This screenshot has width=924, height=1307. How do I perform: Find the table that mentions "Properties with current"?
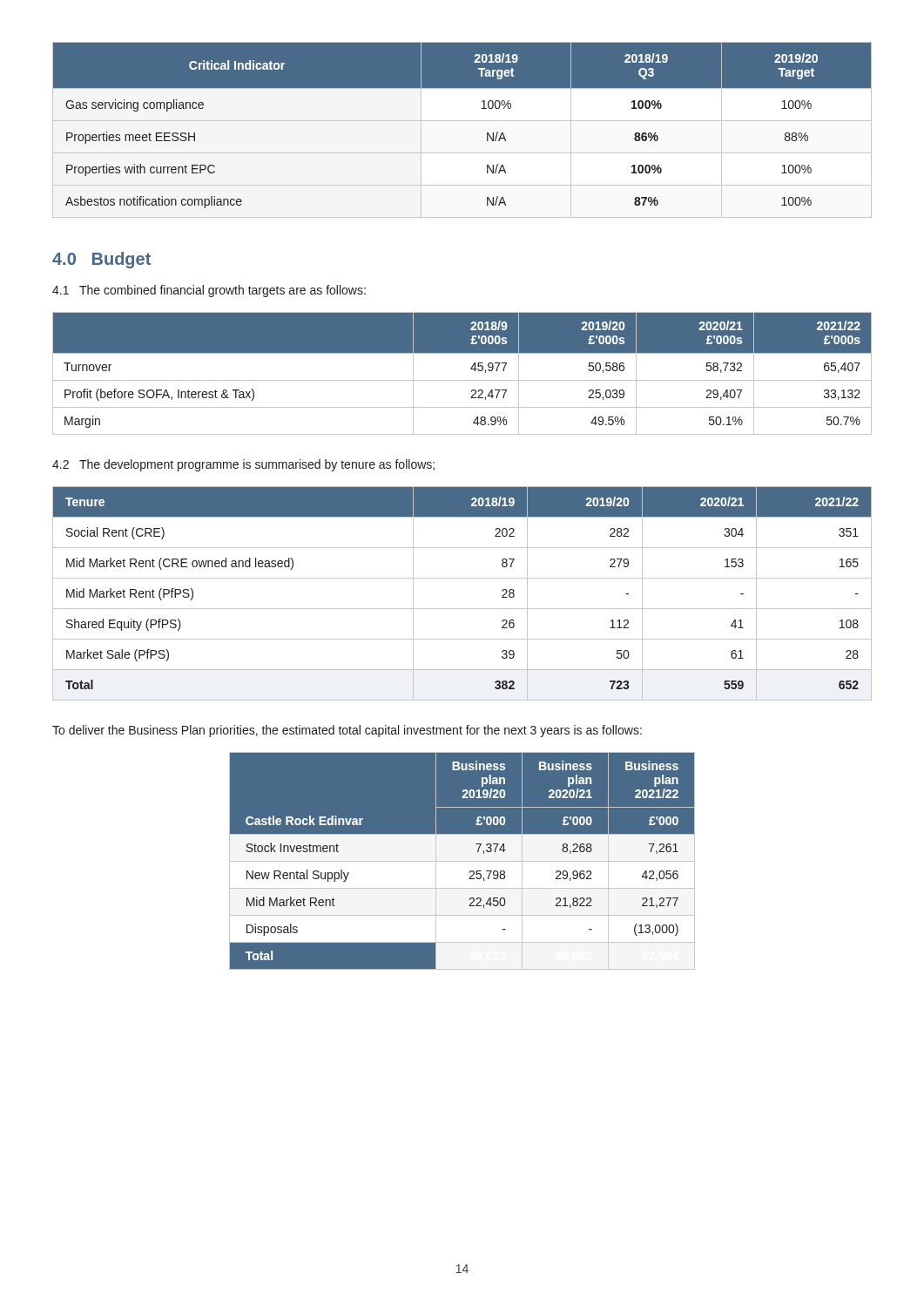(462, 130)
